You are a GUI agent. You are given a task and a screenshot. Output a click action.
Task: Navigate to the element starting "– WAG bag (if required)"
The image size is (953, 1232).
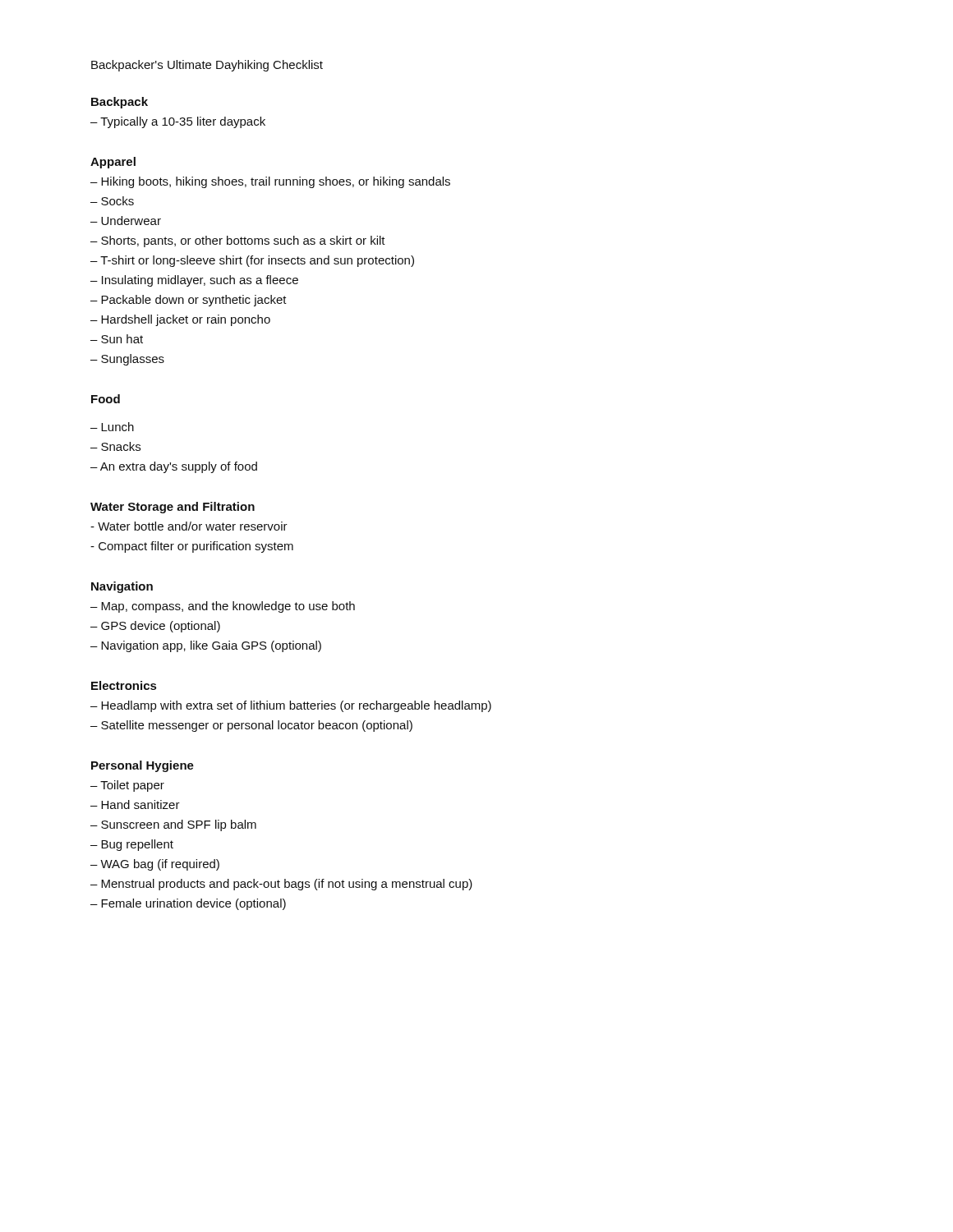tap(155, 864)
